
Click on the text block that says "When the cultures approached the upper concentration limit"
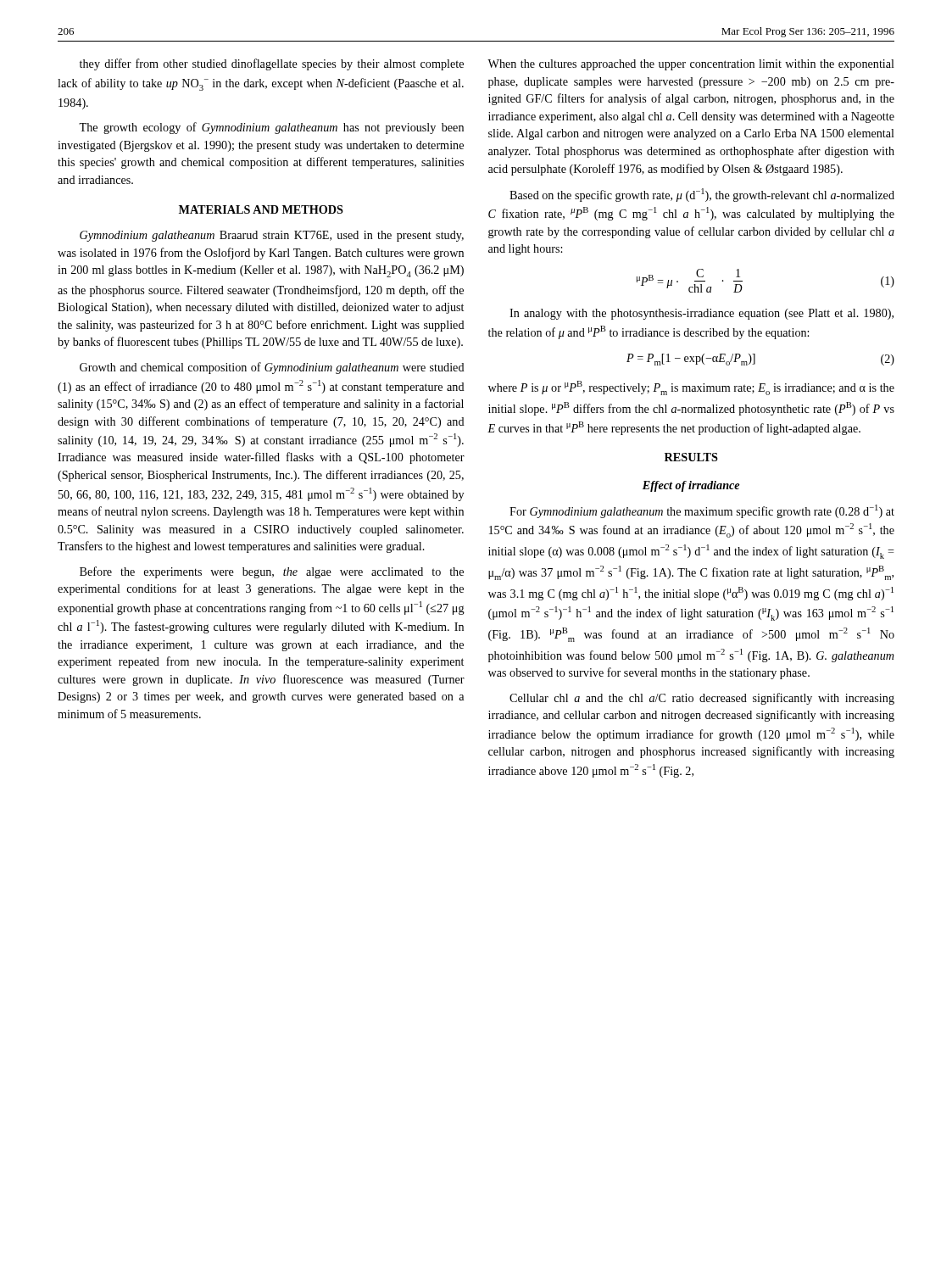691,116
